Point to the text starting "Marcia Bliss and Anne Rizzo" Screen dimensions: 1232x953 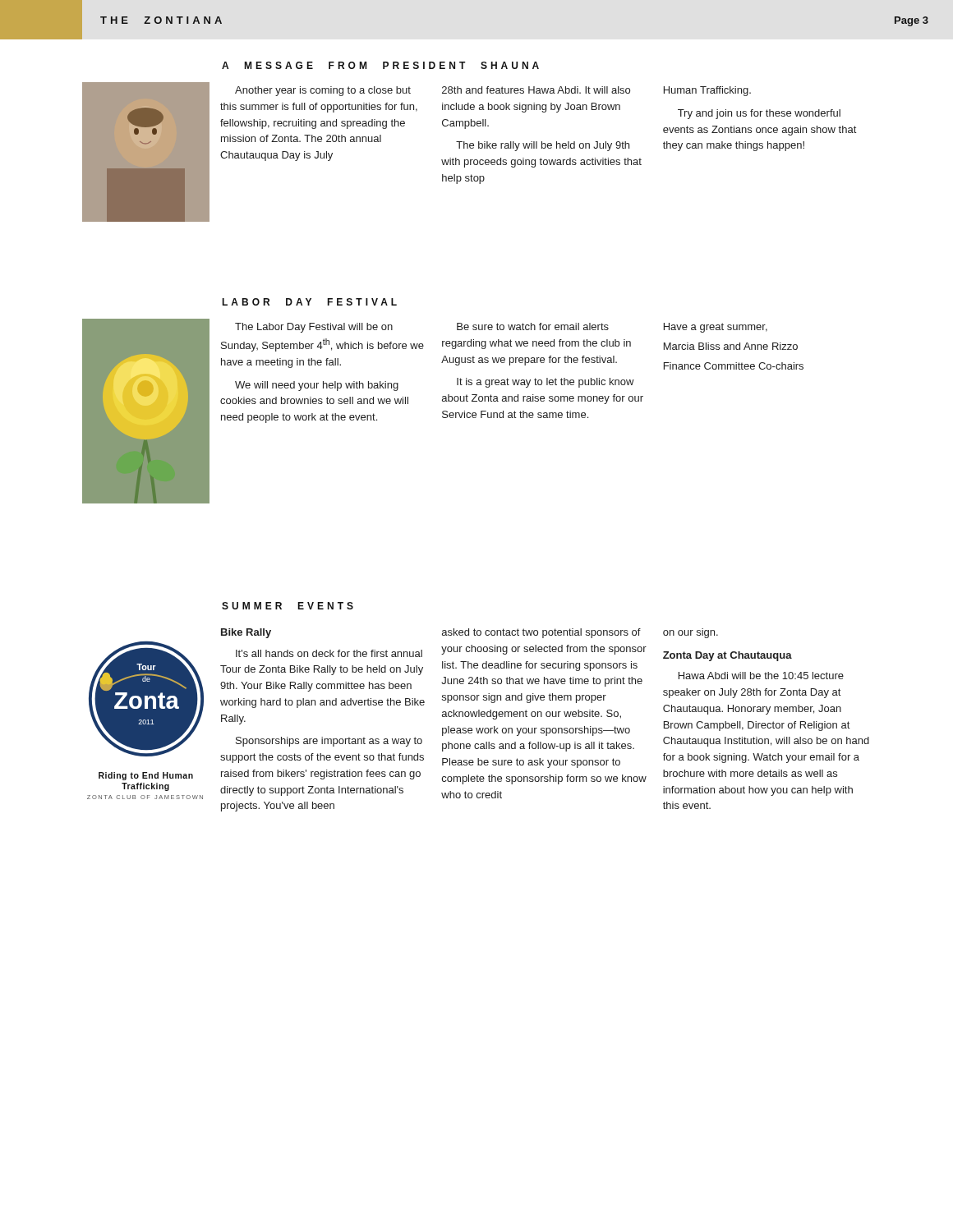[x=730, y=346]
